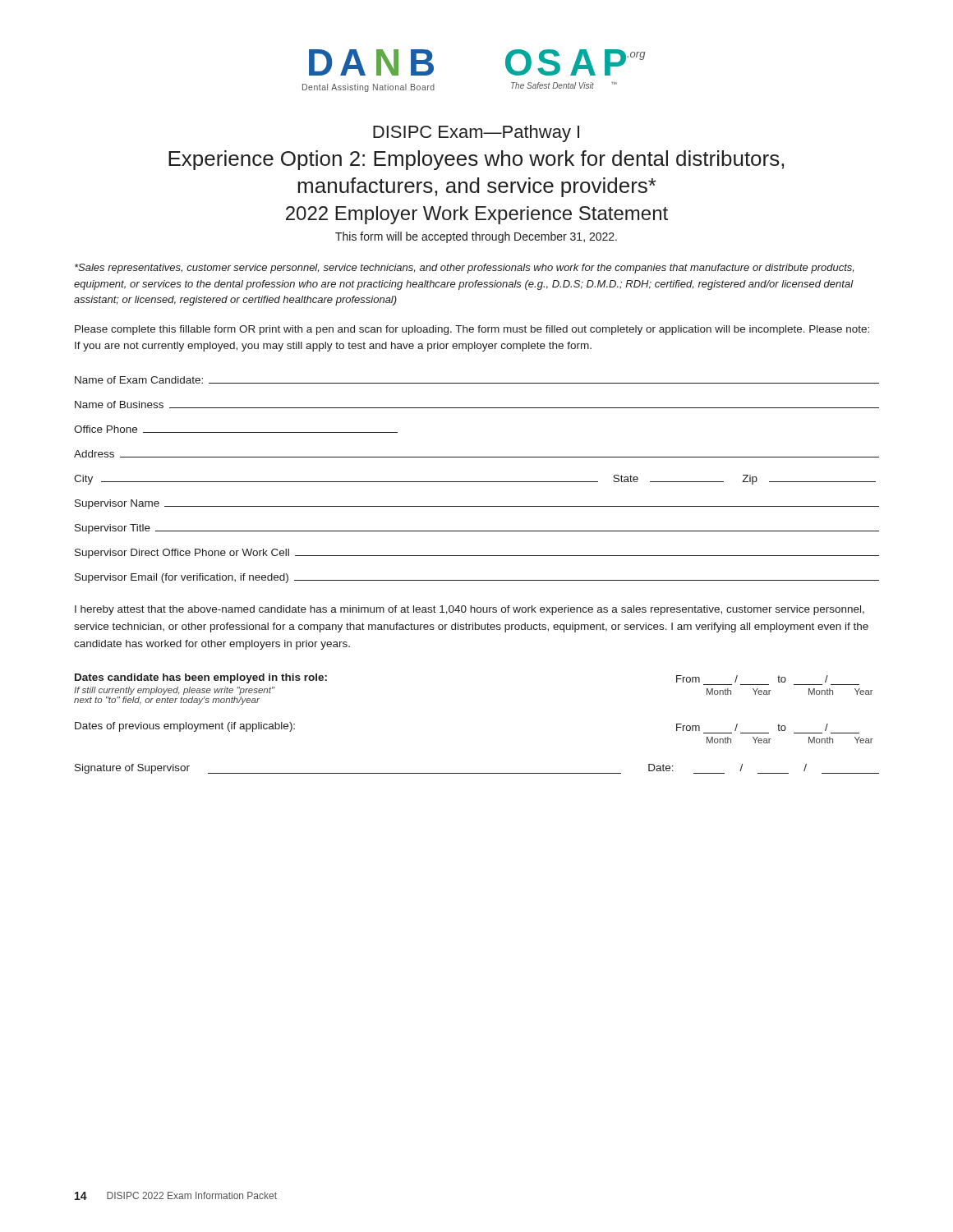Navigate to the passage starting "Name of Exam Candidate: Name"
The image size is (953, 1232).
[476, 477]
